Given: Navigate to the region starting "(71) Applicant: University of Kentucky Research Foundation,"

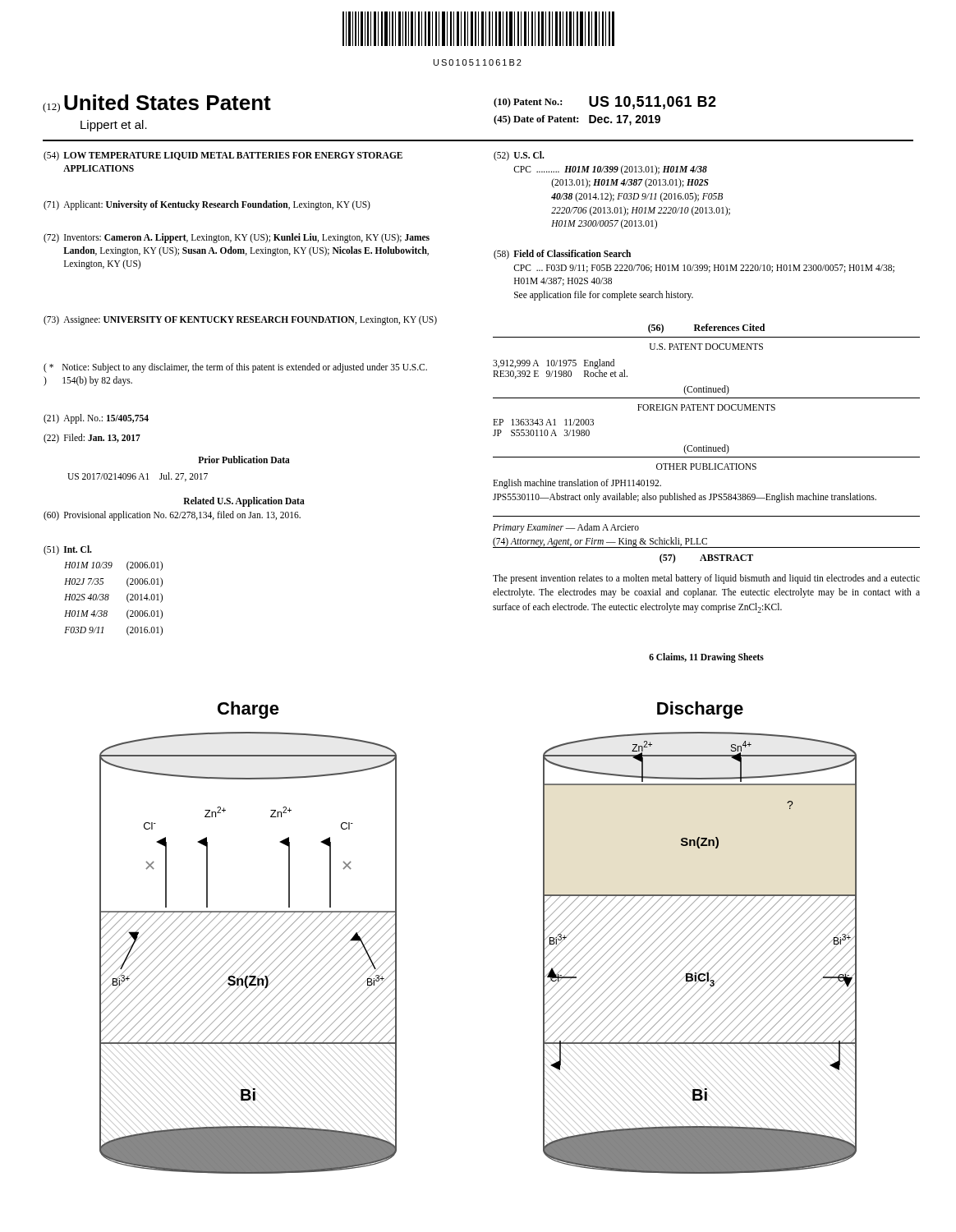Looking at the screenshot, I should coord(207,205).
